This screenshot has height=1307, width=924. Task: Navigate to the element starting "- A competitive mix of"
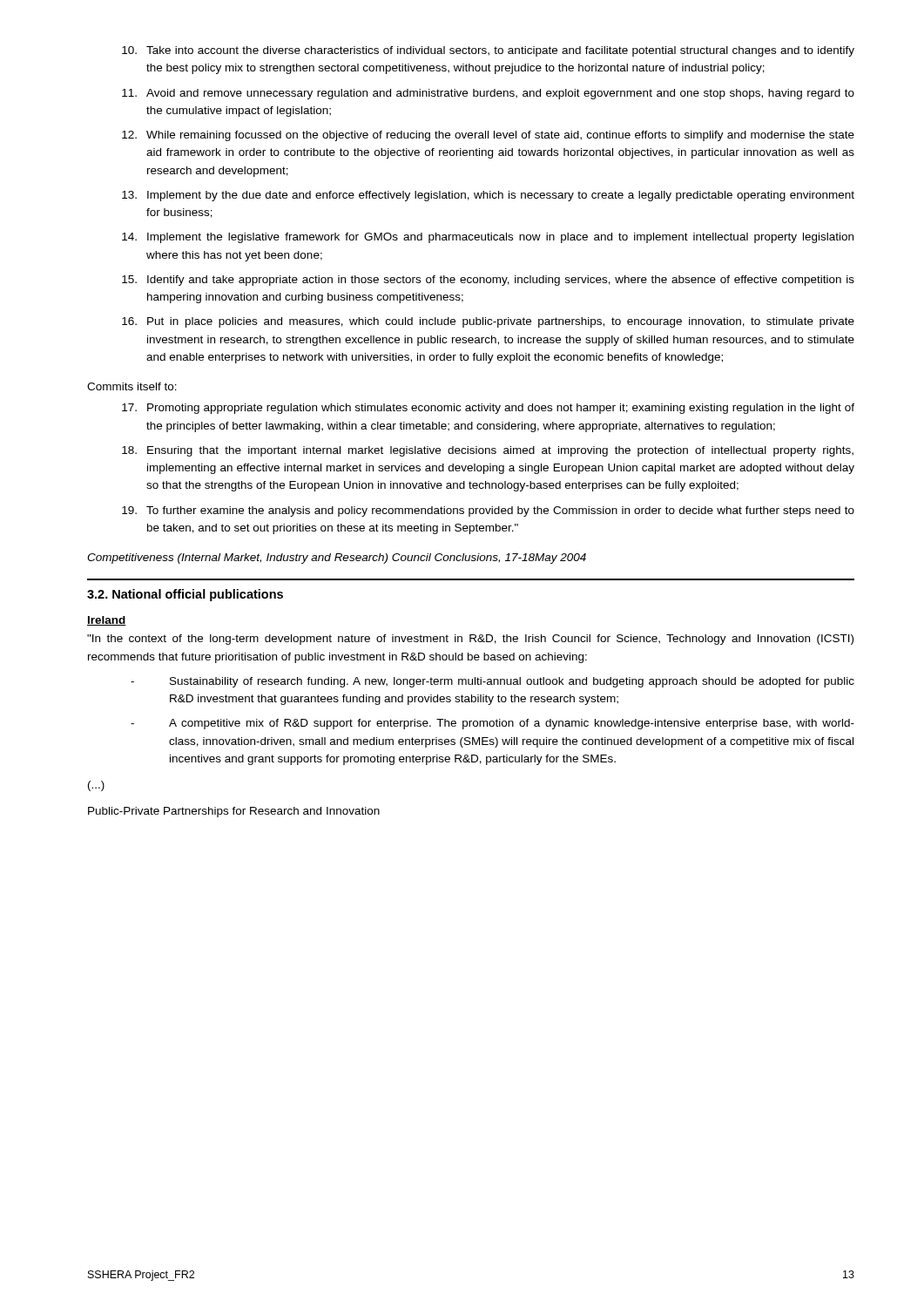(x=471, y=741)
